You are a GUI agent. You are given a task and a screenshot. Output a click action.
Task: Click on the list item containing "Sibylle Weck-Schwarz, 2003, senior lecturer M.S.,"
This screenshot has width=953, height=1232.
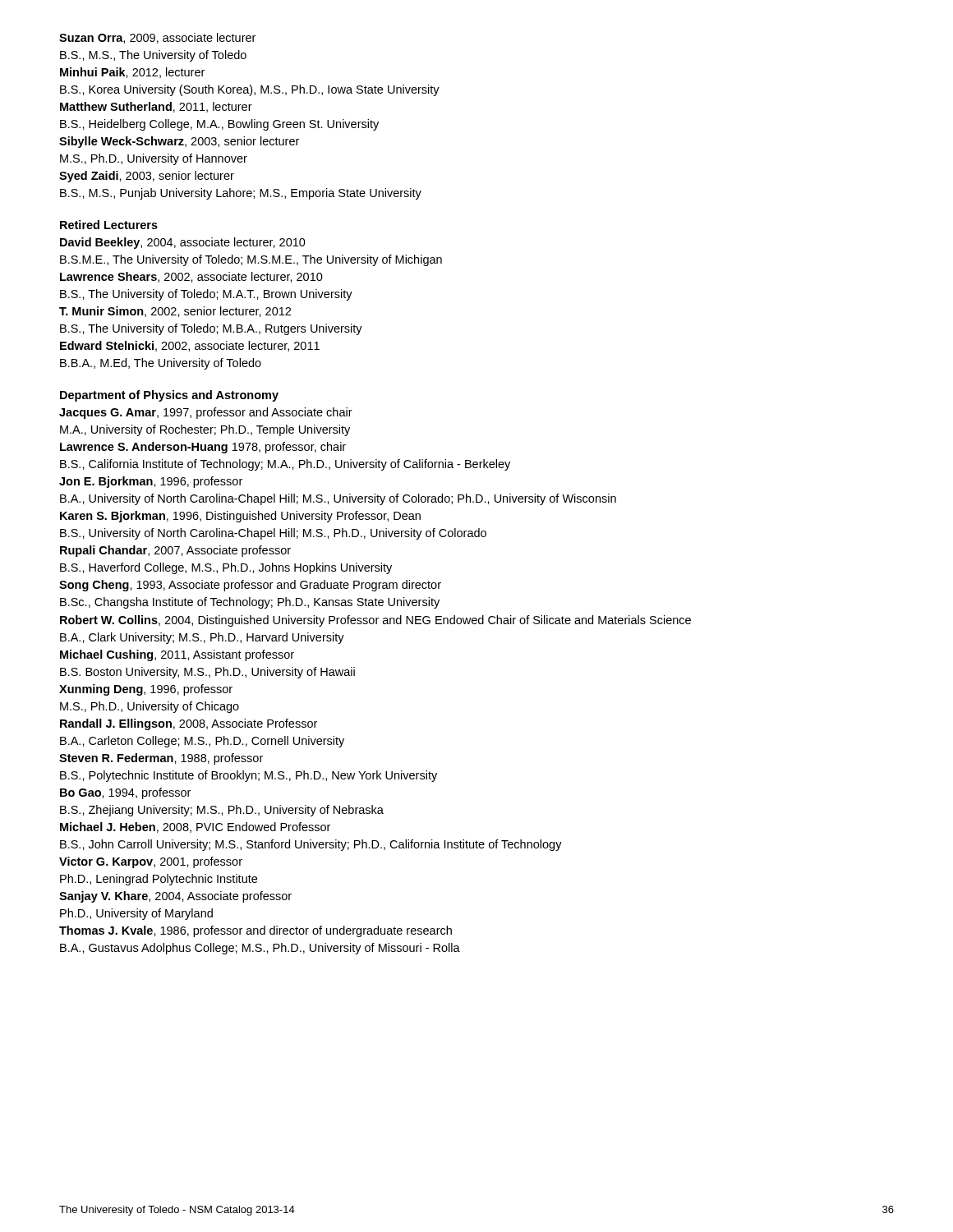(x=179, y=150)
